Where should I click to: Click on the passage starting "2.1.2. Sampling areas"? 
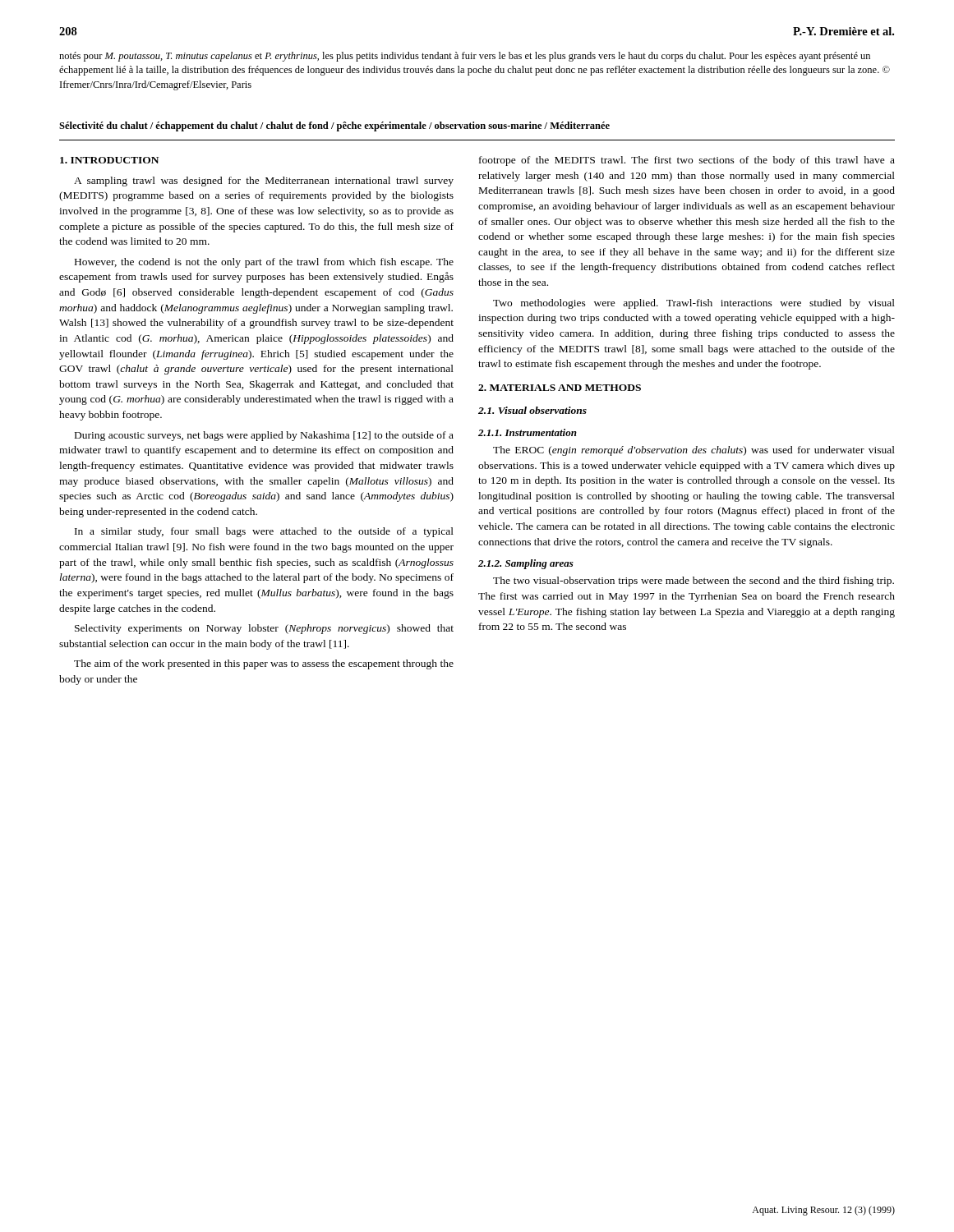click(x=526, y=563)
